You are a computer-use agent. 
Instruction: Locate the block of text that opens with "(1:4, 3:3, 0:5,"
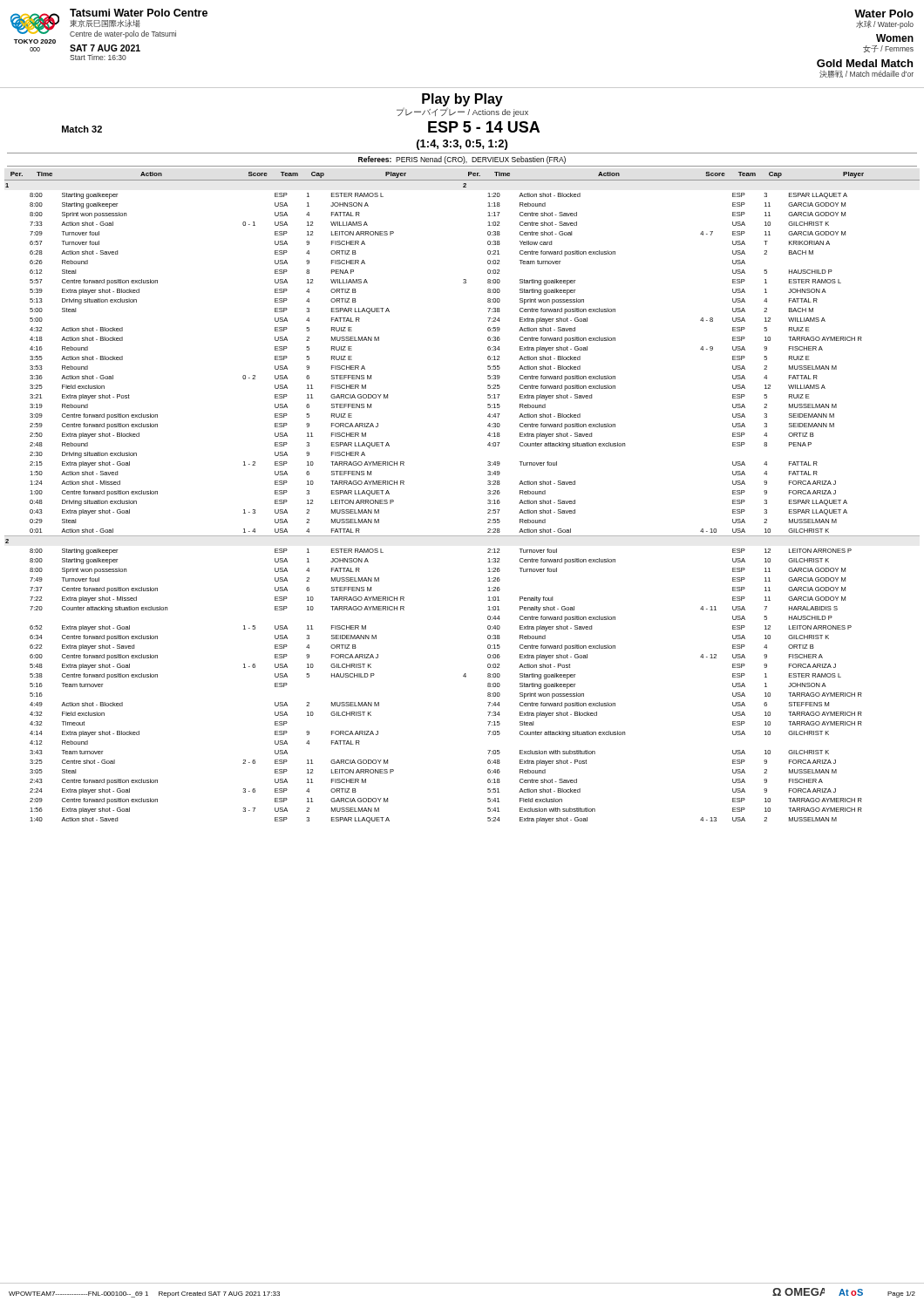(462, 143)
